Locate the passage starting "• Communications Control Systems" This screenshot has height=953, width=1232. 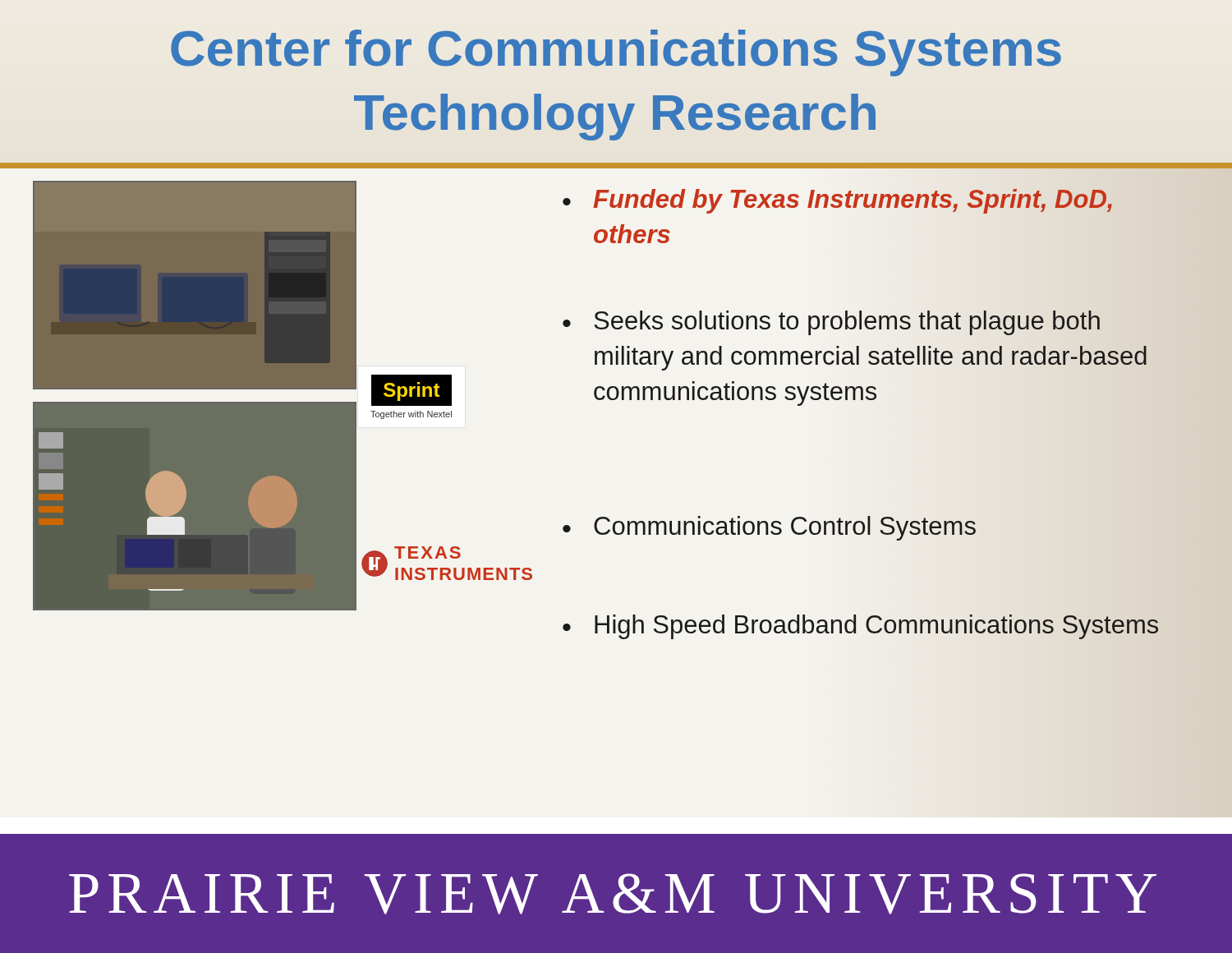(x=873, y=527)
